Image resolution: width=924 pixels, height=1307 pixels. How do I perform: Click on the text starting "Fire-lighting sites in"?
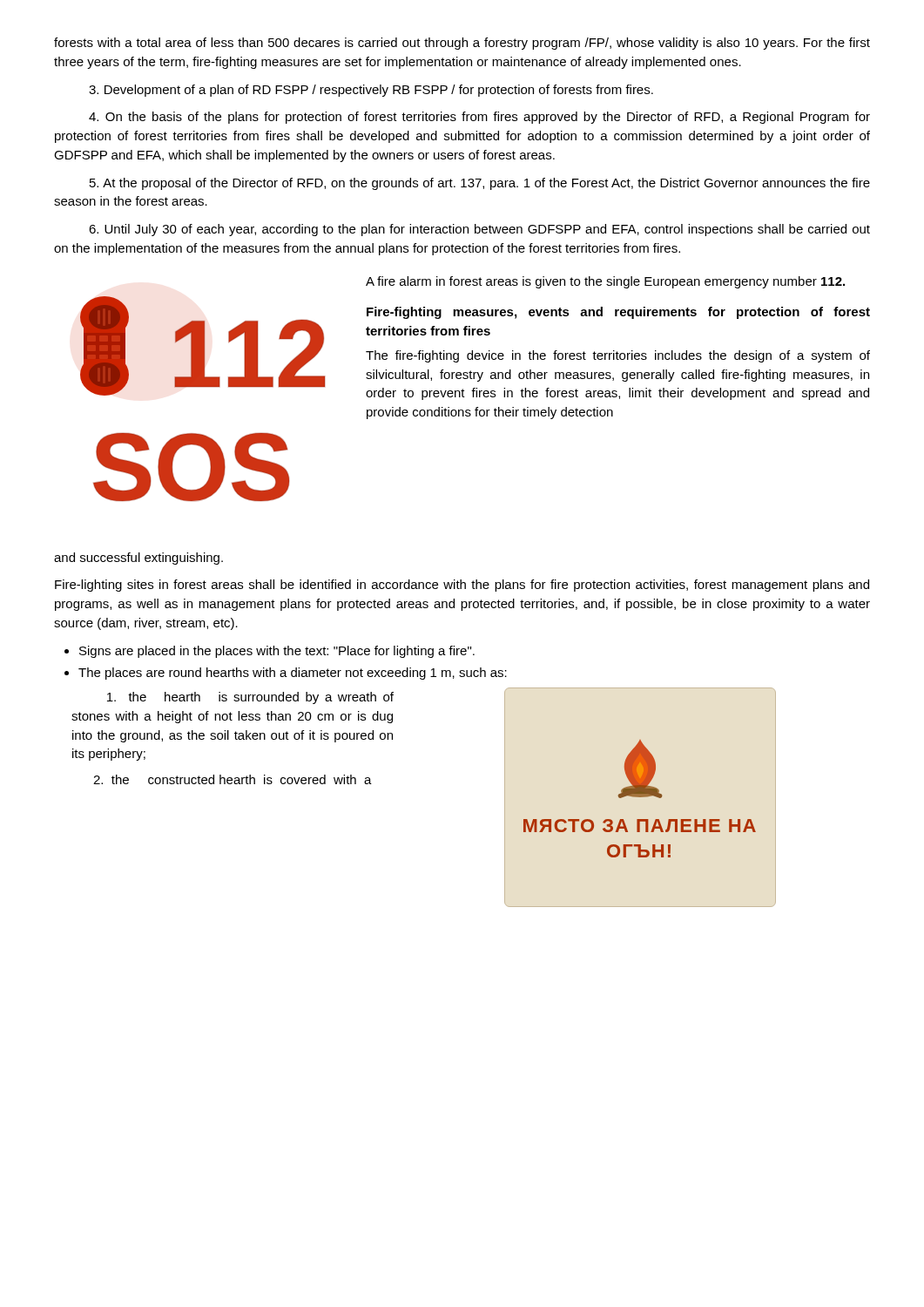pyautogui.click(x=462, y=603)
